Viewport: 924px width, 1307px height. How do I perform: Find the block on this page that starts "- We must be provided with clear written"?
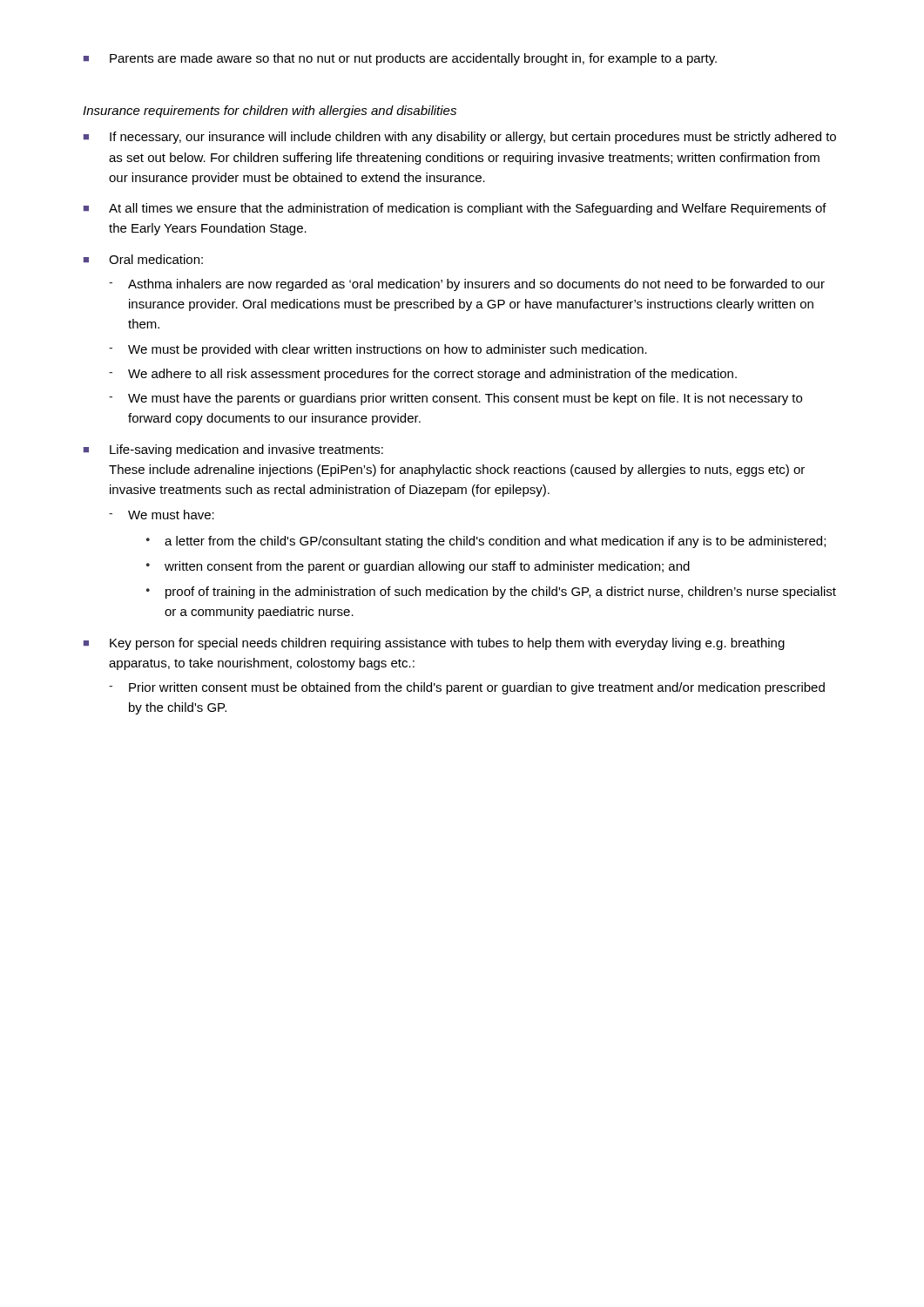pyautogui.click(x=475, y=349)
